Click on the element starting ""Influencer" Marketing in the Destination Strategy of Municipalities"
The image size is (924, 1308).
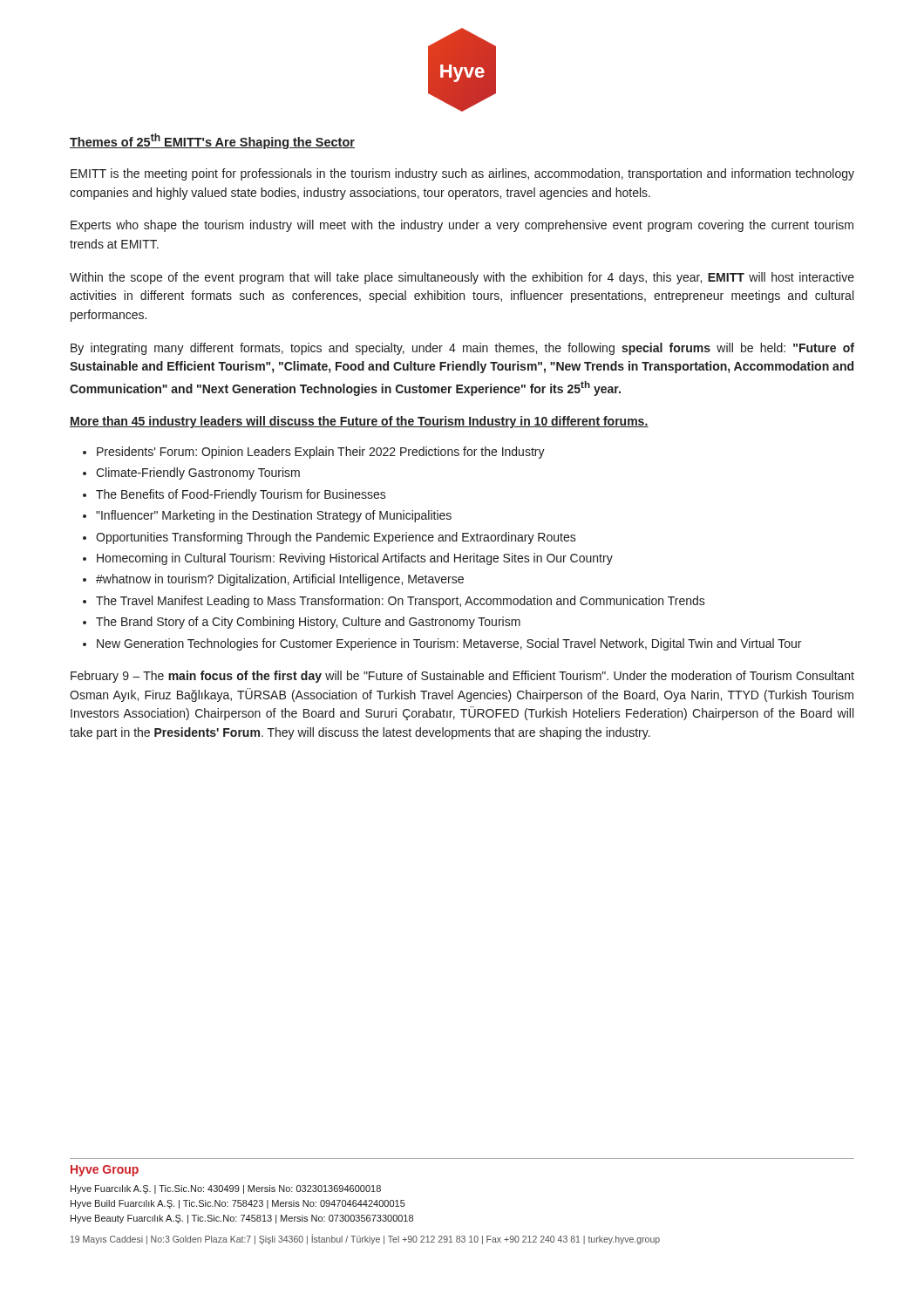[274, 516]
